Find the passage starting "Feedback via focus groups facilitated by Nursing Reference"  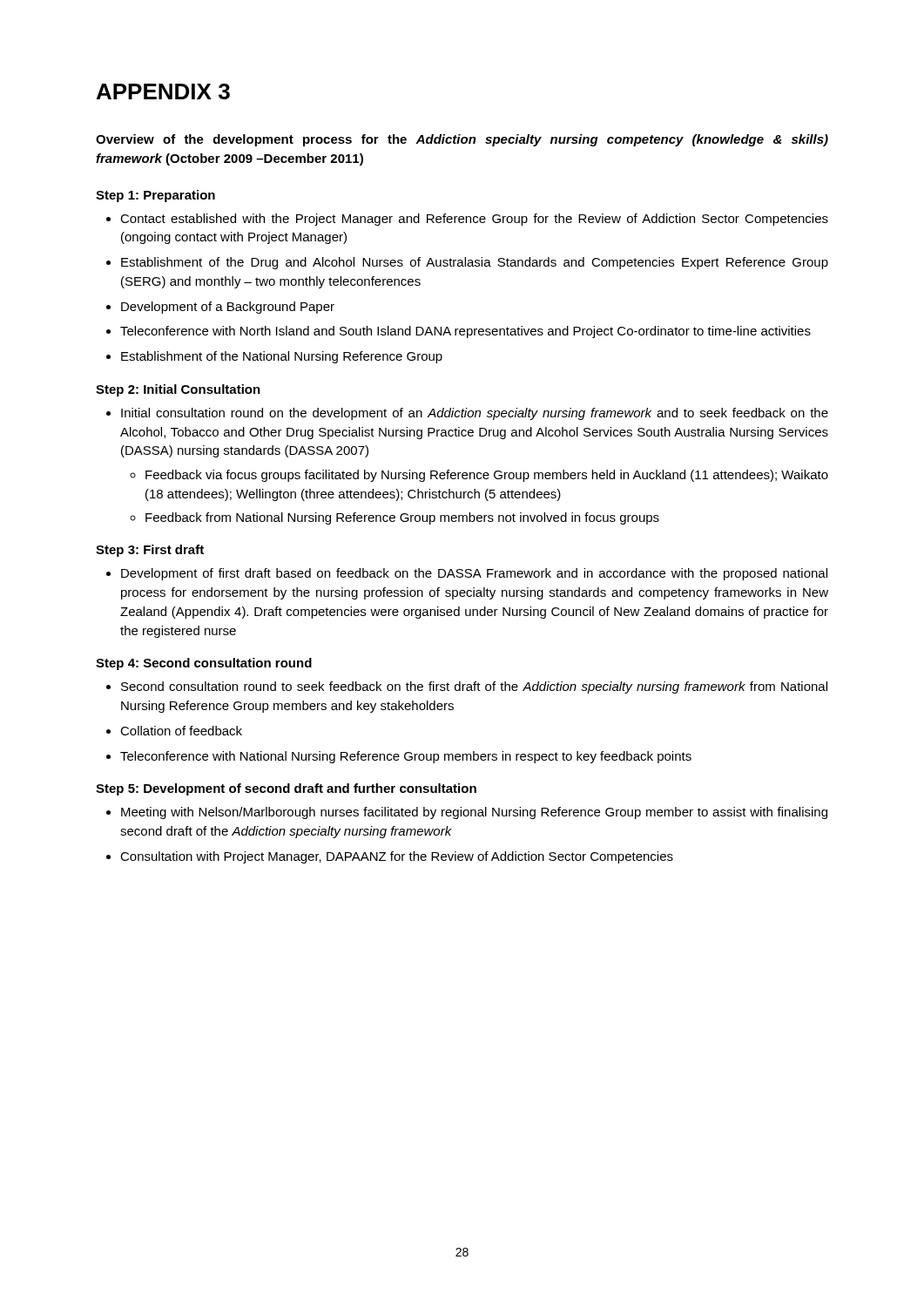point(486,484)
